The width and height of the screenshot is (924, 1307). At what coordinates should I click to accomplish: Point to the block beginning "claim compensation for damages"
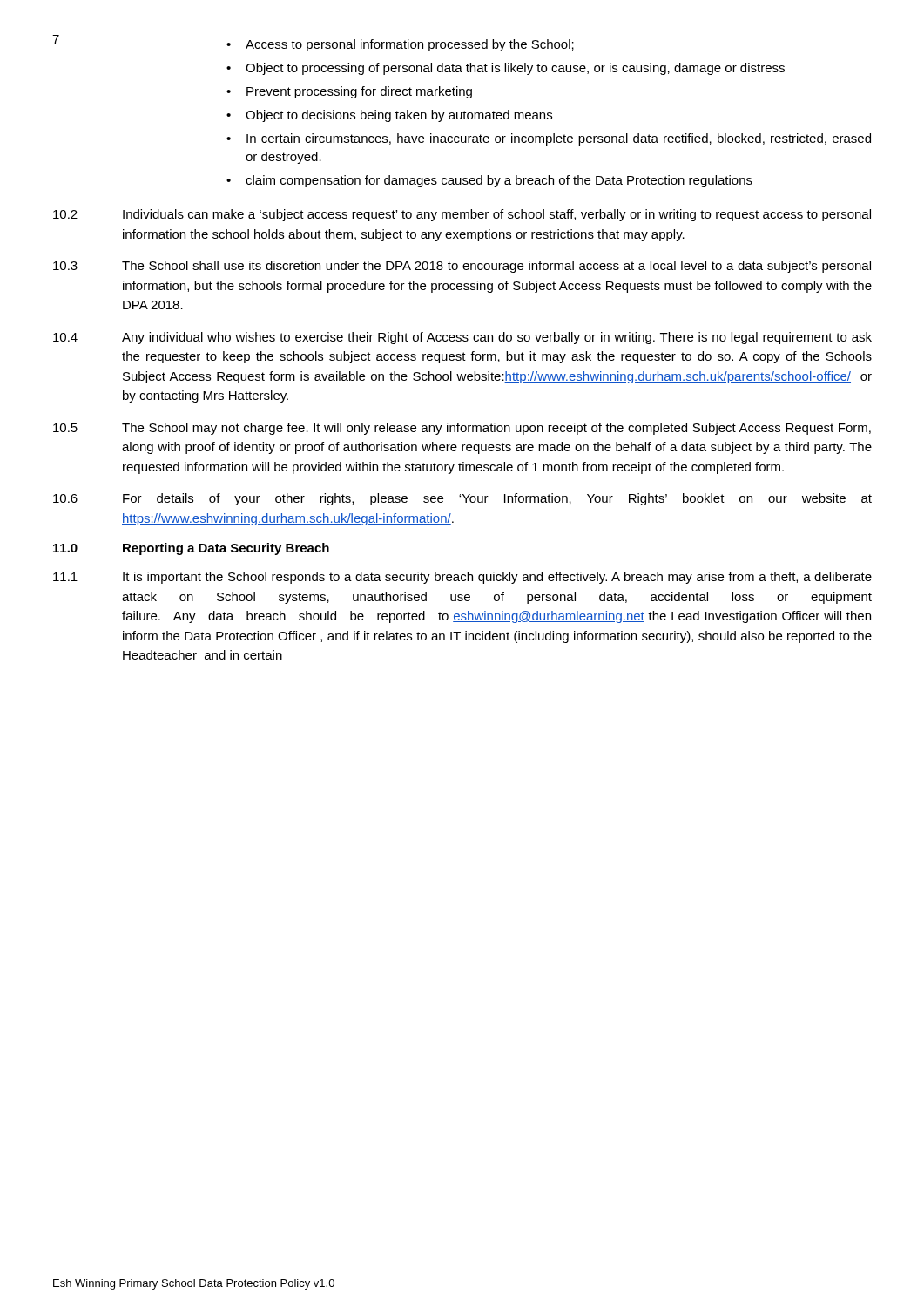click(549, 180)
